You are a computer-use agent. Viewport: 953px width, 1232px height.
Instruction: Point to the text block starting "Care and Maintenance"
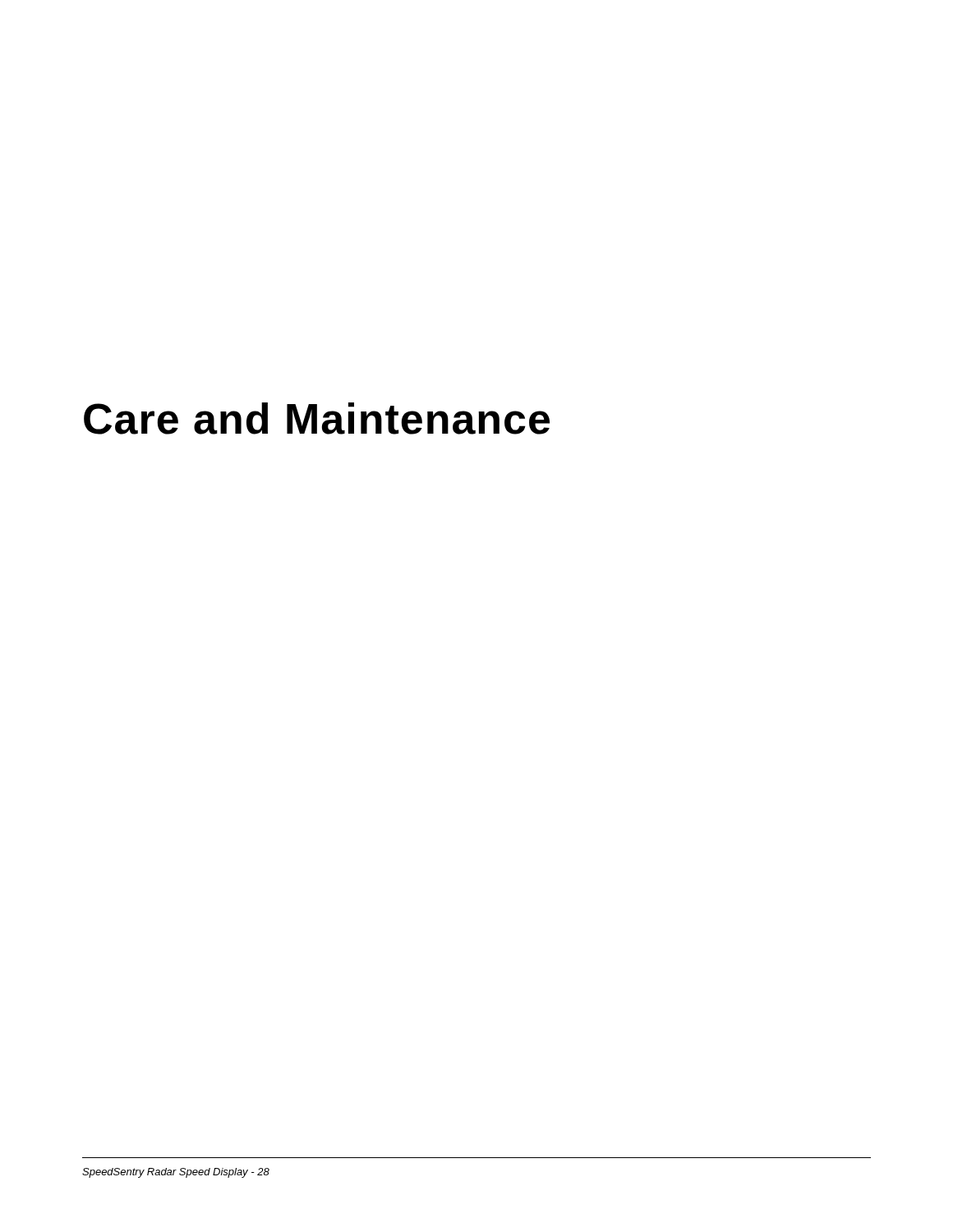[x=476, y=419]
